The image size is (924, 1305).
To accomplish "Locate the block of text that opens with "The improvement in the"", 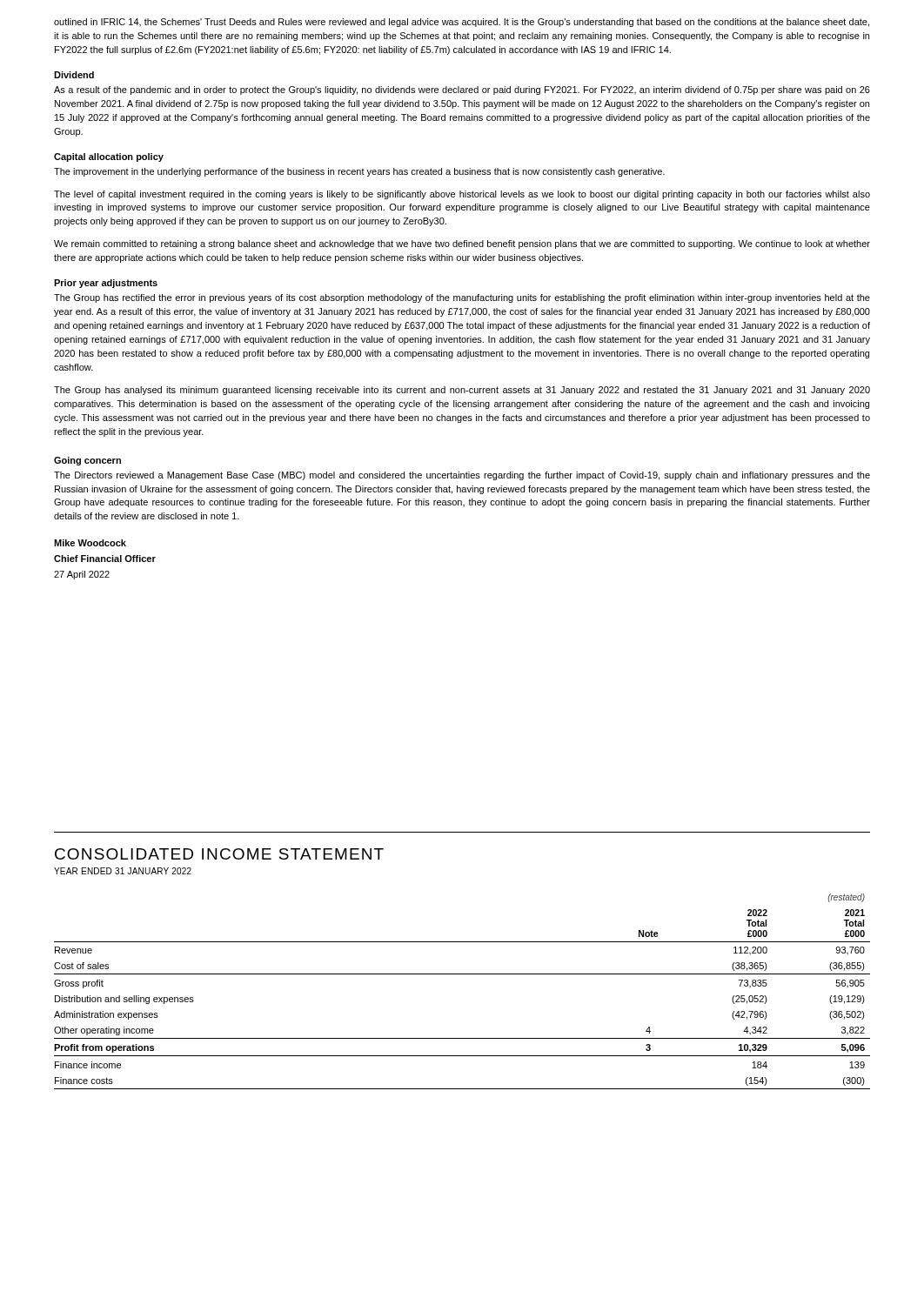I will 360,171.
